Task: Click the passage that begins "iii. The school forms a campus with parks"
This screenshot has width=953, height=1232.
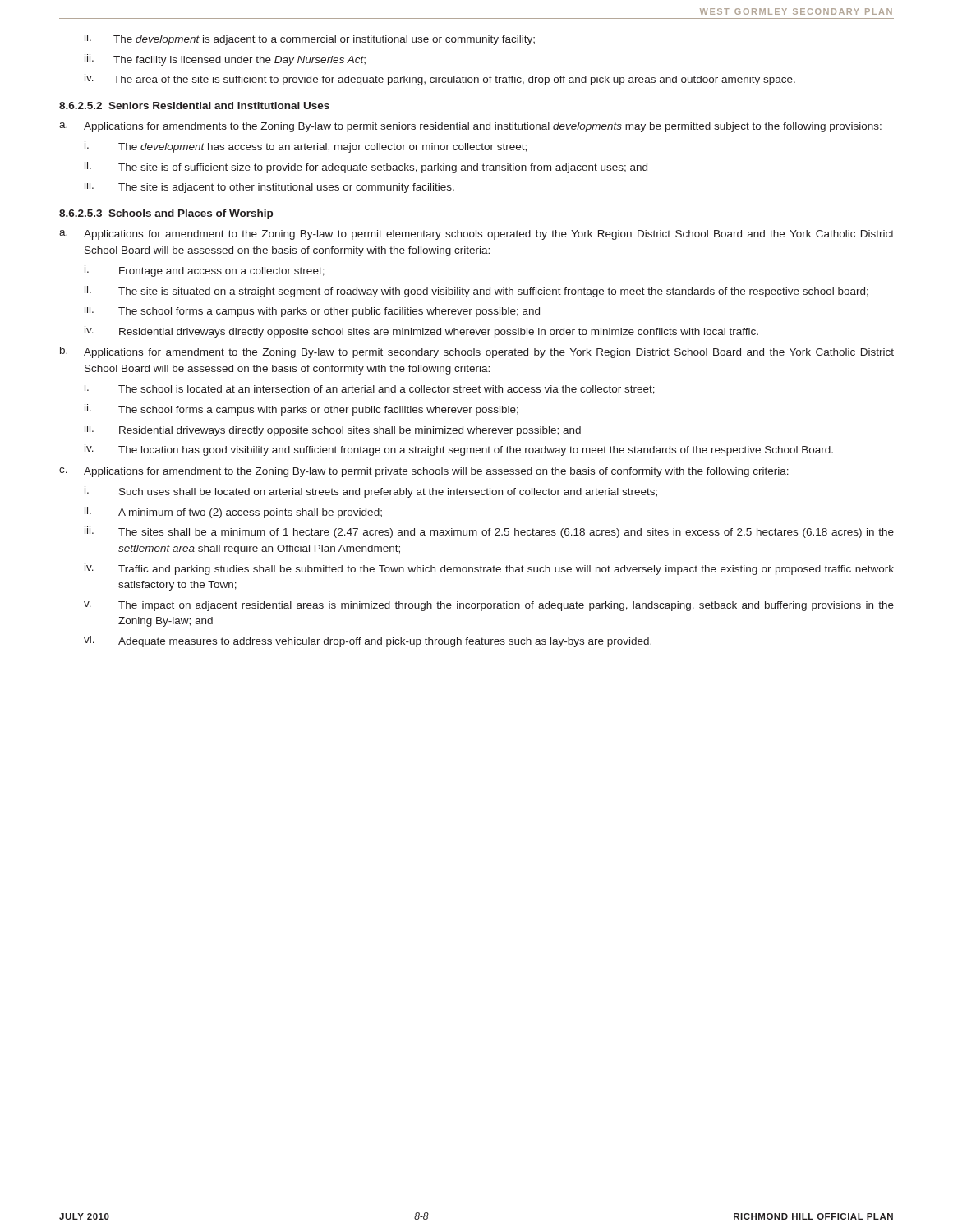Action: pyautogui.click(x=489, y=311)
